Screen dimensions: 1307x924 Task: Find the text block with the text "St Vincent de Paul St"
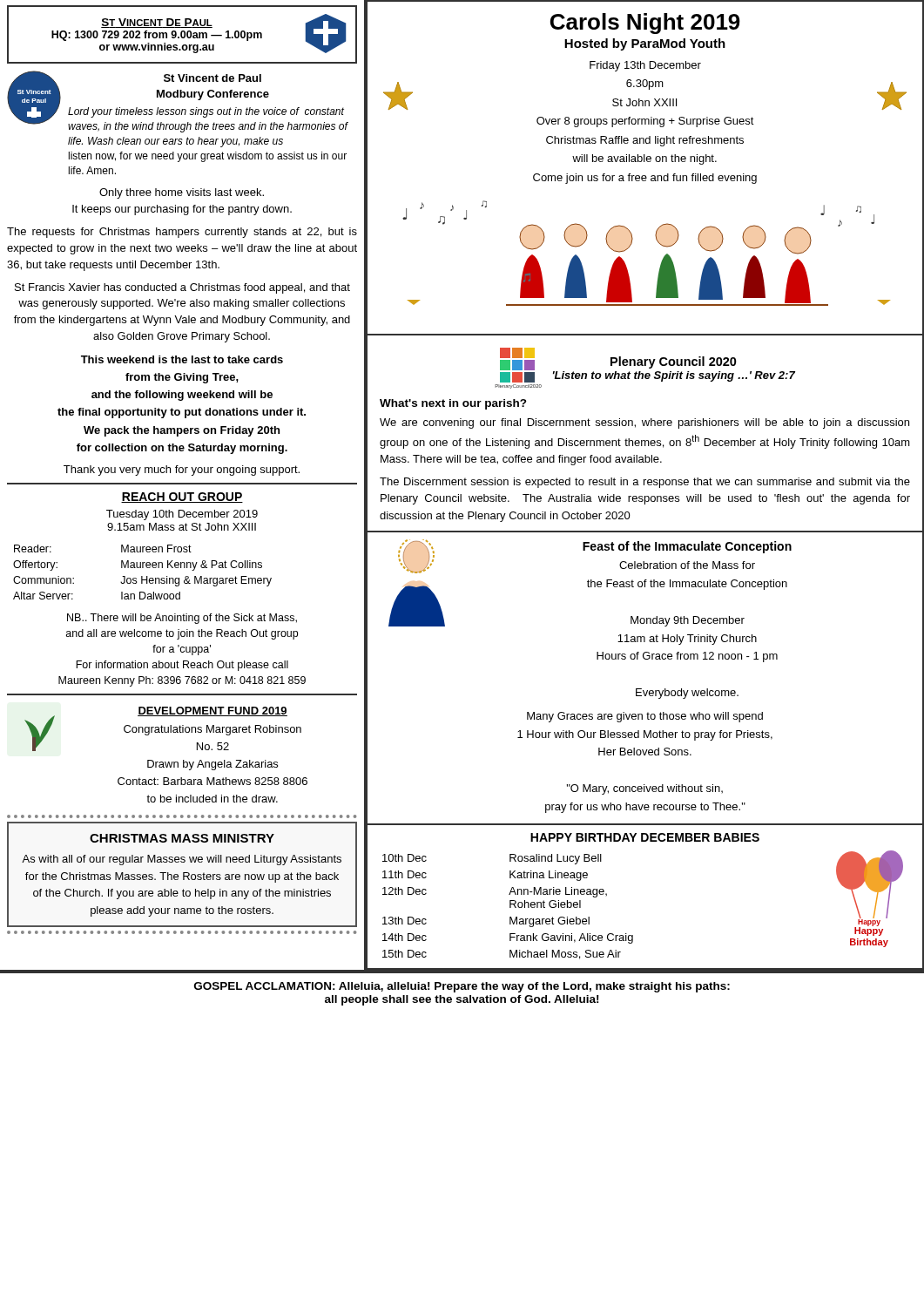tap(182, 124)
